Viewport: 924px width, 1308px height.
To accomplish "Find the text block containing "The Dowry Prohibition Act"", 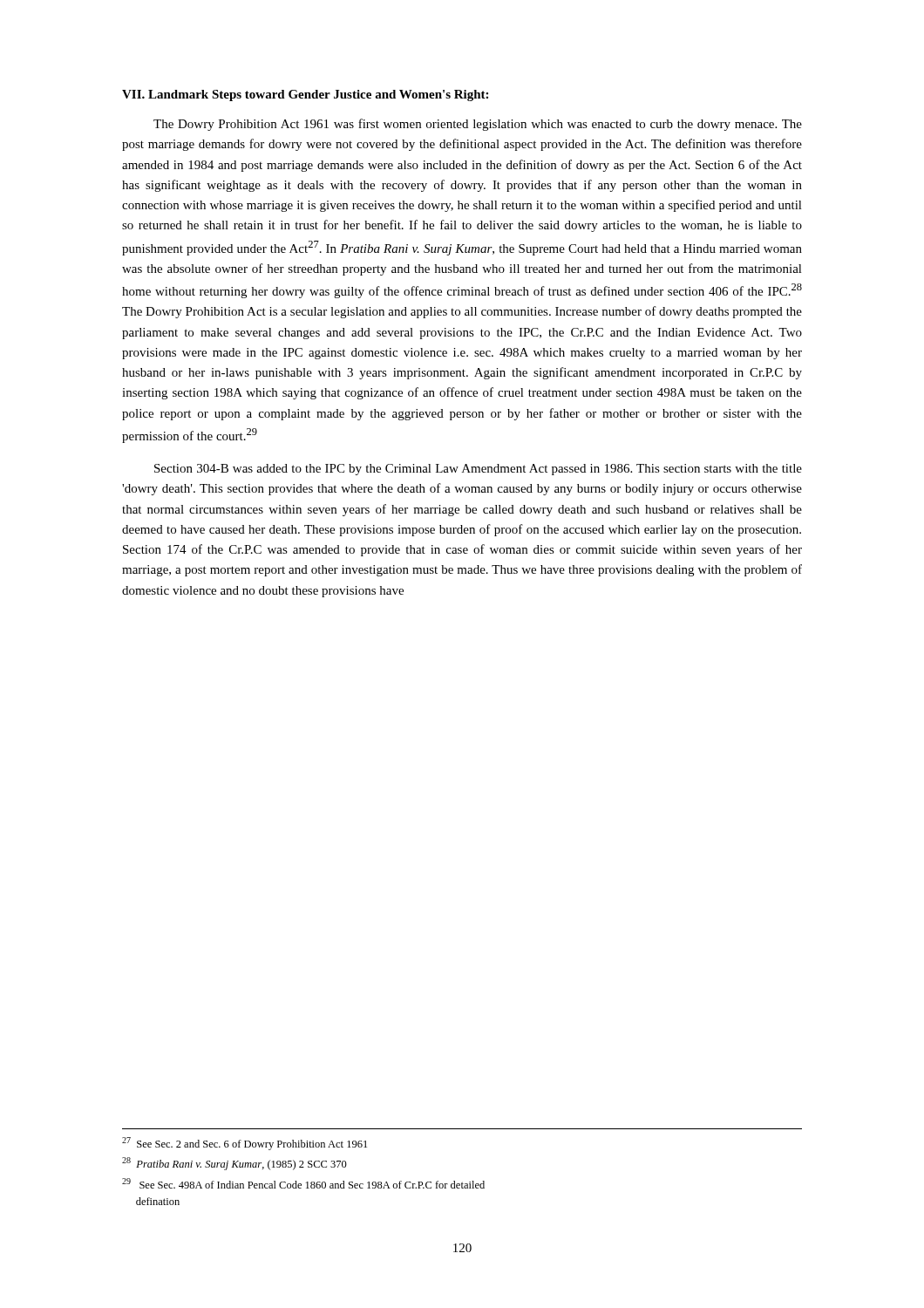I will tap(462, 280).
